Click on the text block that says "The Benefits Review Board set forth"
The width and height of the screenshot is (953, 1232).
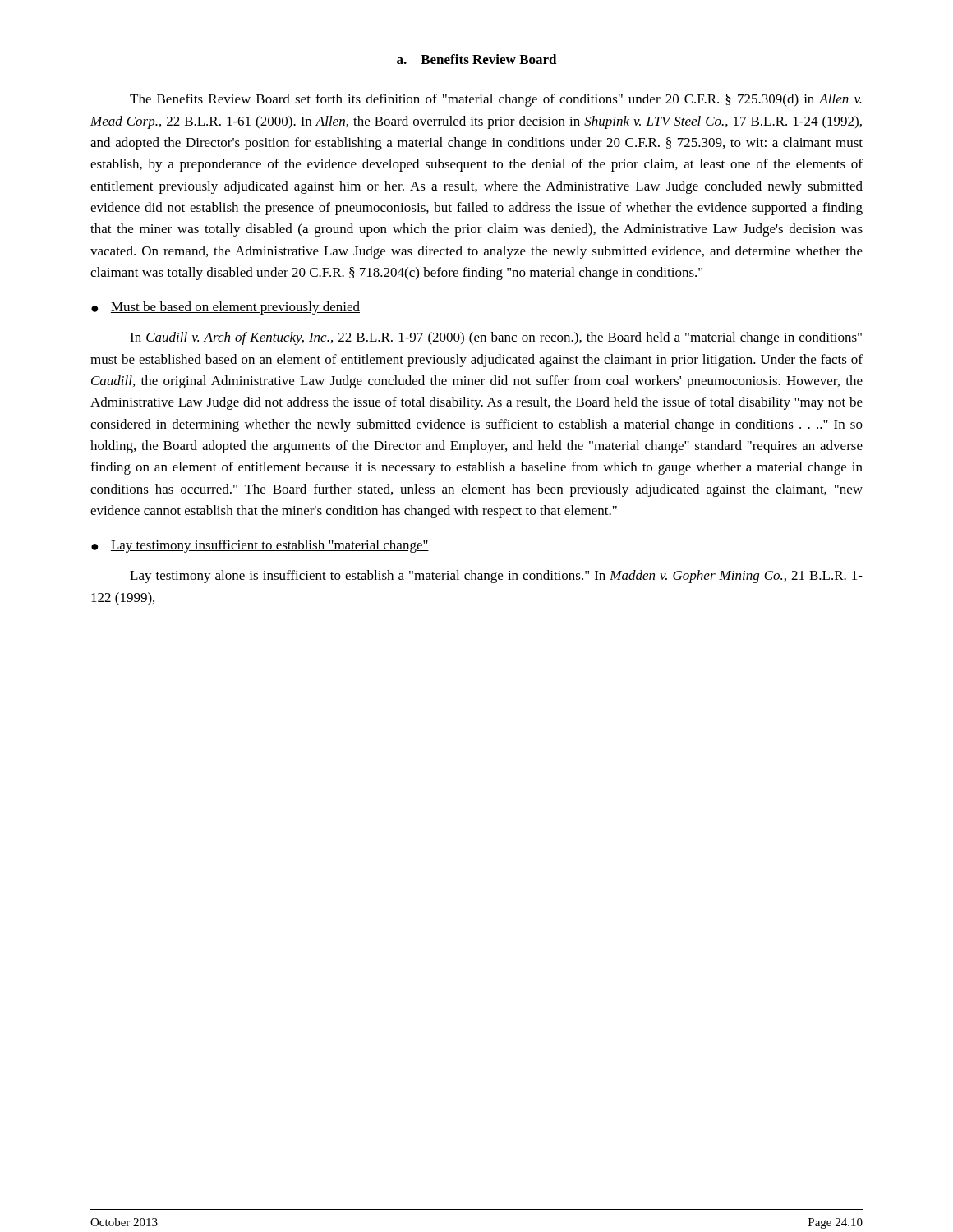476,186
